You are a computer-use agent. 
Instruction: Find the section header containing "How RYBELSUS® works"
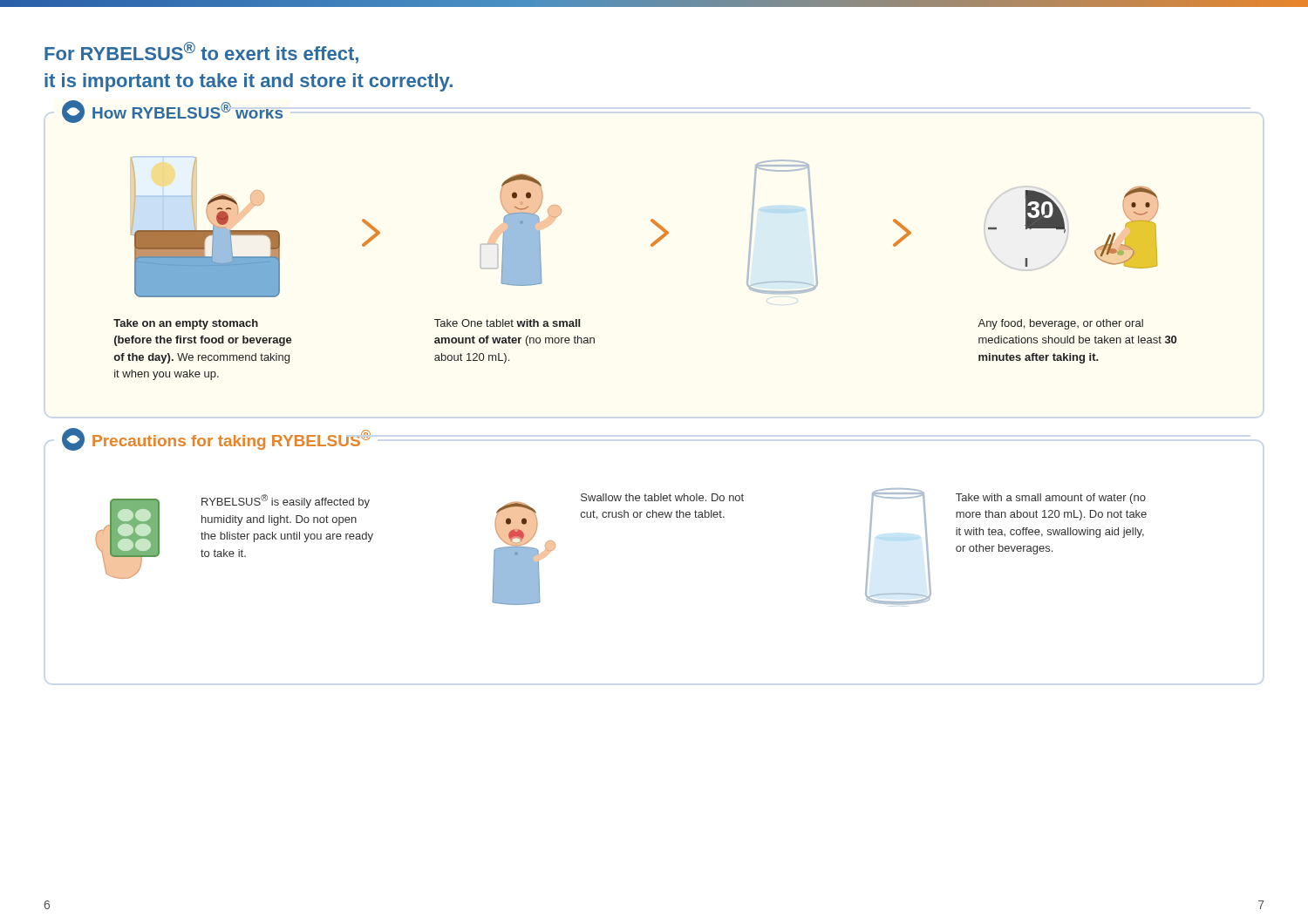click(188, 111)
